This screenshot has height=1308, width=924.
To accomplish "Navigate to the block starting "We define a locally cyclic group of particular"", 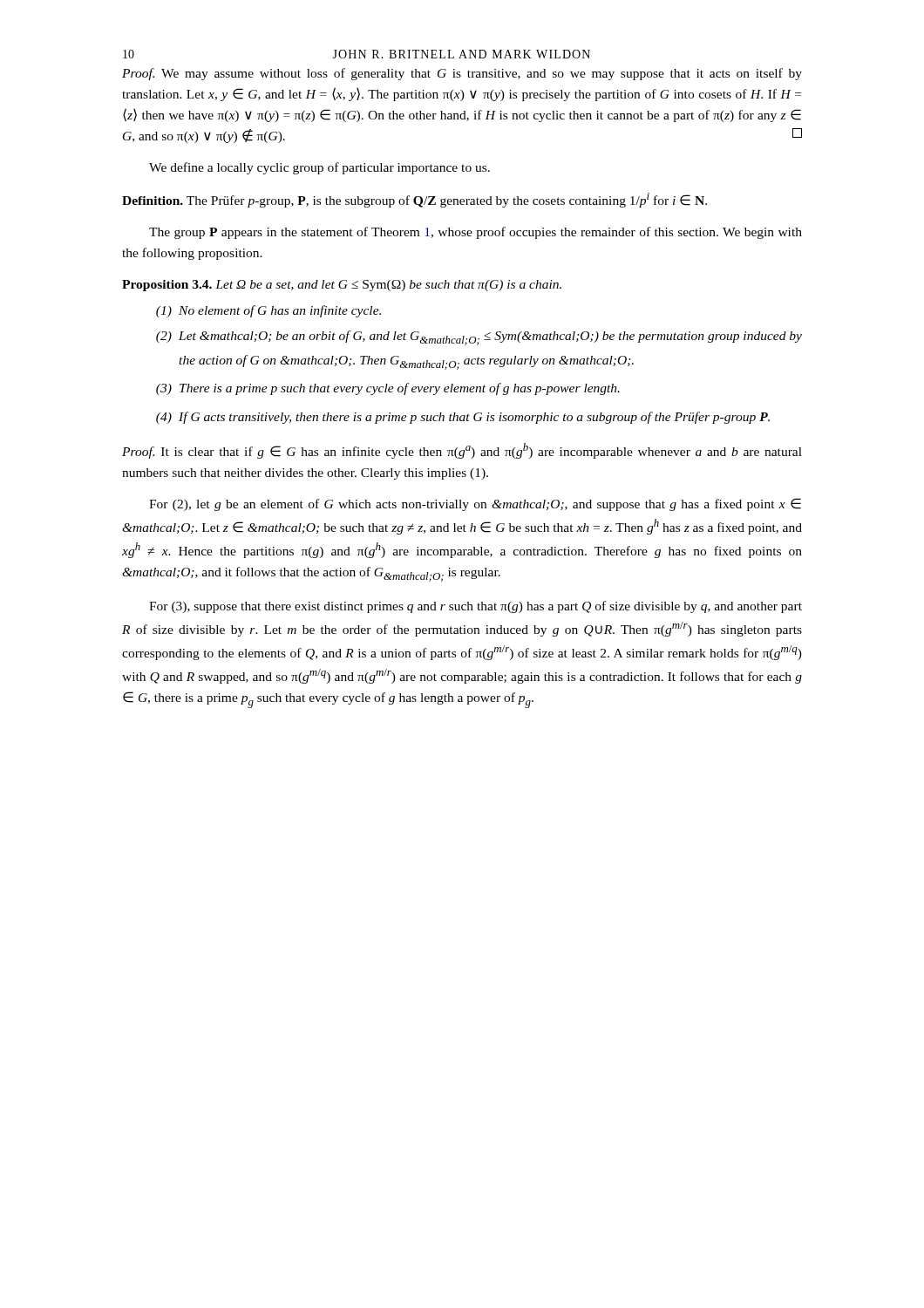I will (462, 167).
